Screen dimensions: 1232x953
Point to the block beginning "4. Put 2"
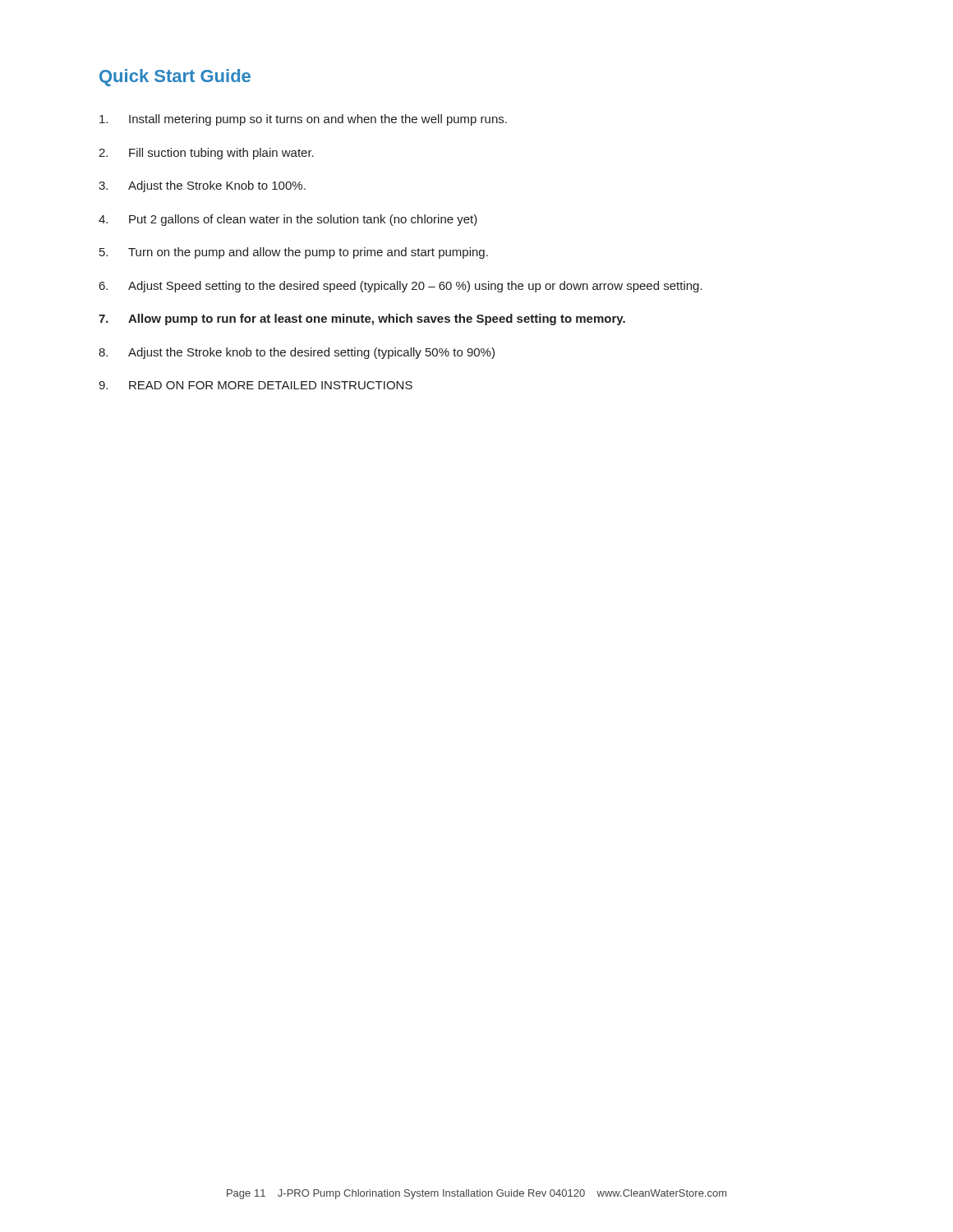476,219
